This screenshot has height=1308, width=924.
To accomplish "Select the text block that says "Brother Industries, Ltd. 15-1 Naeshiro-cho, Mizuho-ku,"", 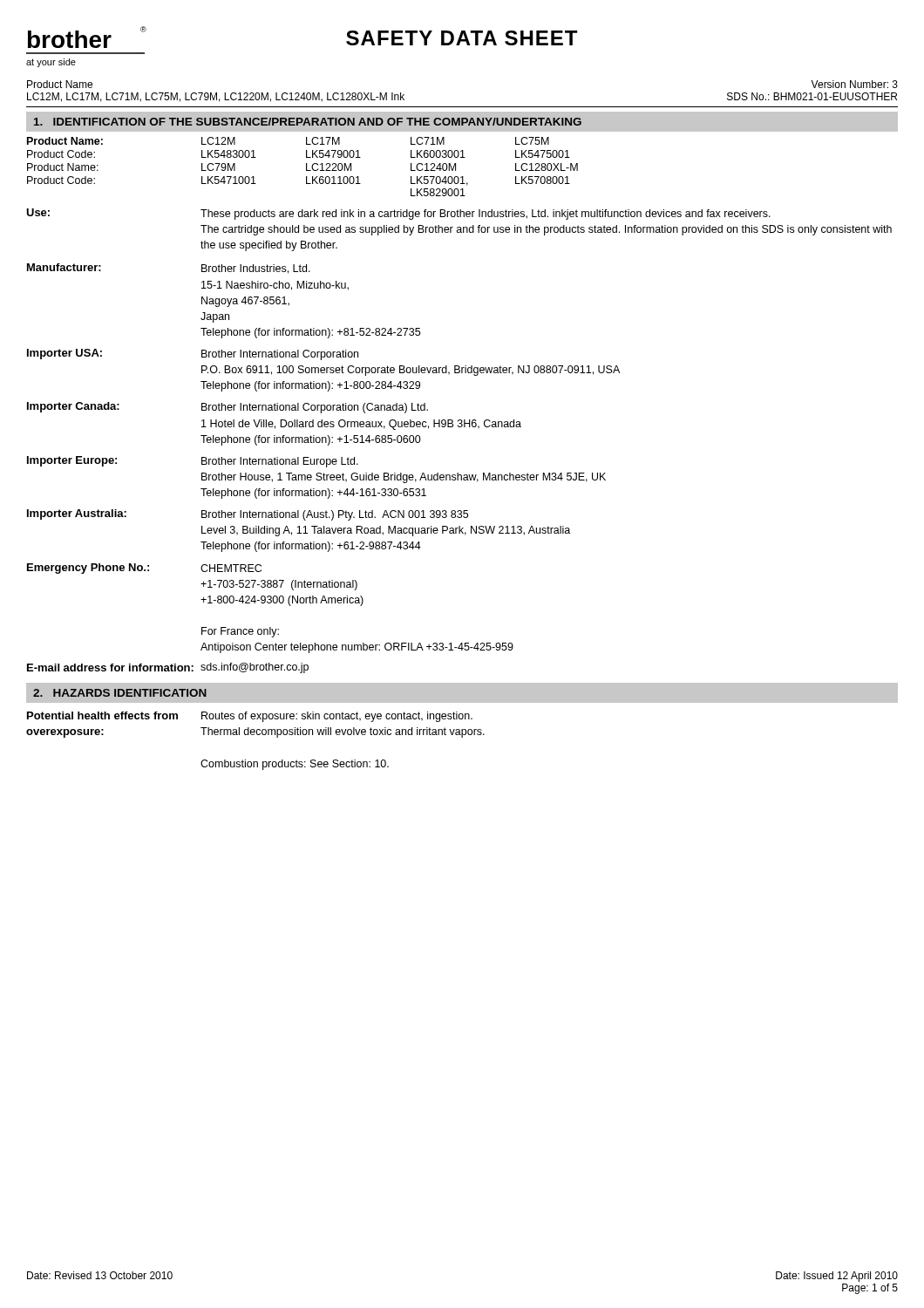I will point(256,269).
